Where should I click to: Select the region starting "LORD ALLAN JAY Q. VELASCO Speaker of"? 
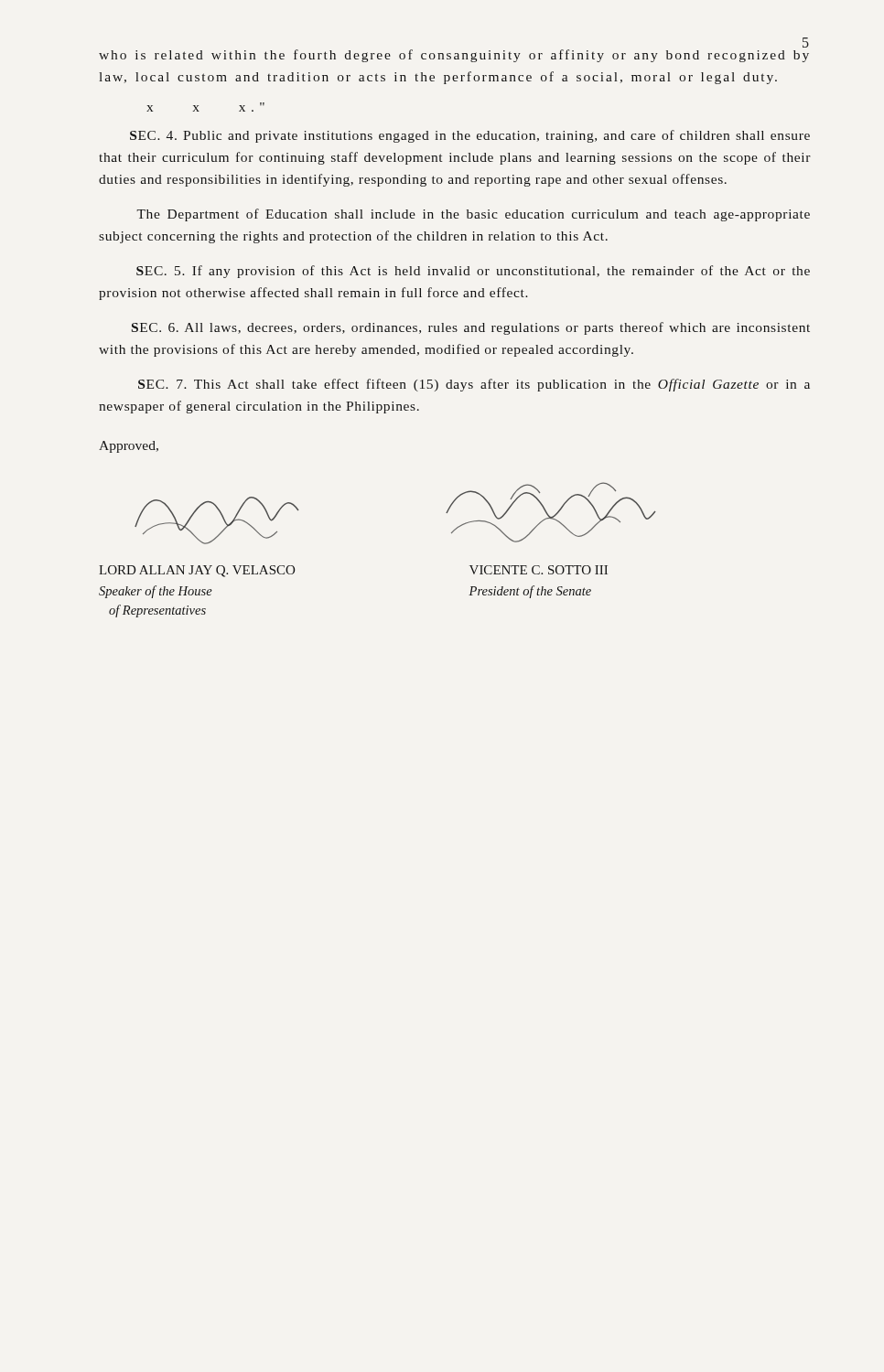192,571
